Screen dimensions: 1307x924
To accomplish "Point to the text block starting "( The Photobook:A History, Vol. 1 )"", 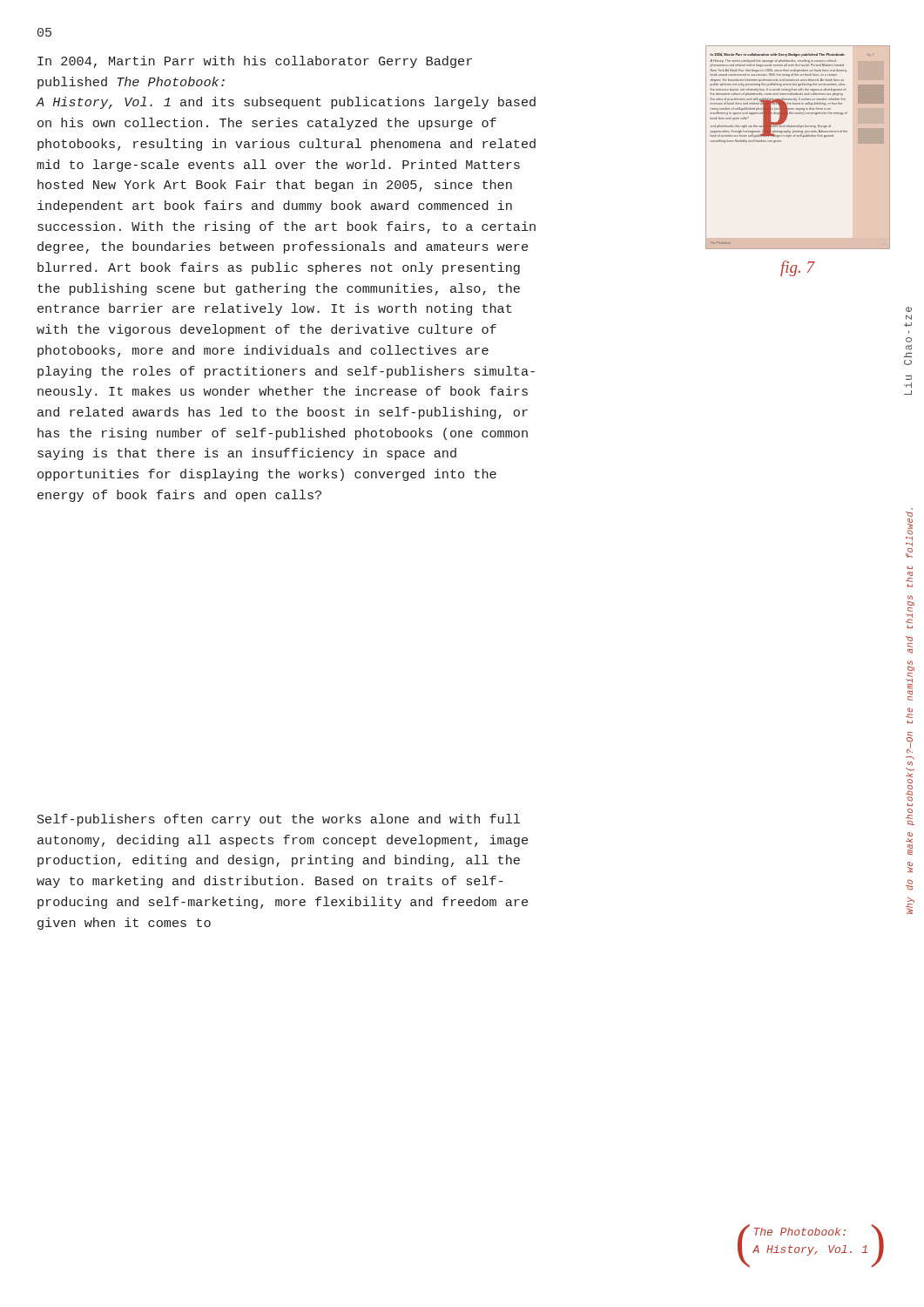I will pyautogui.click(x=811, y=1242).
